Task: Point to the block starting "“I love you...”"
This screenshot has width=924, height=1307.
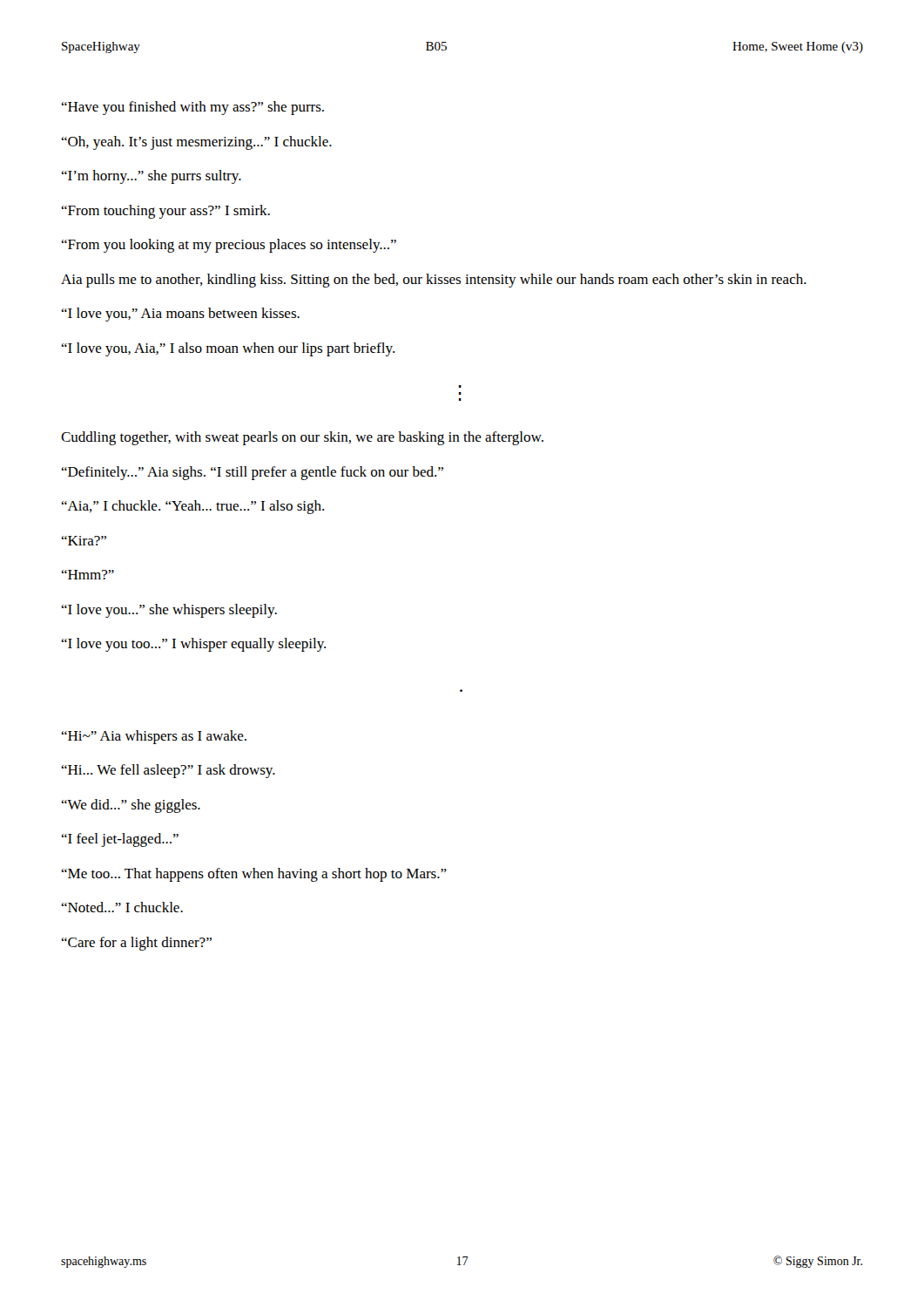Action: coord(169,609)
